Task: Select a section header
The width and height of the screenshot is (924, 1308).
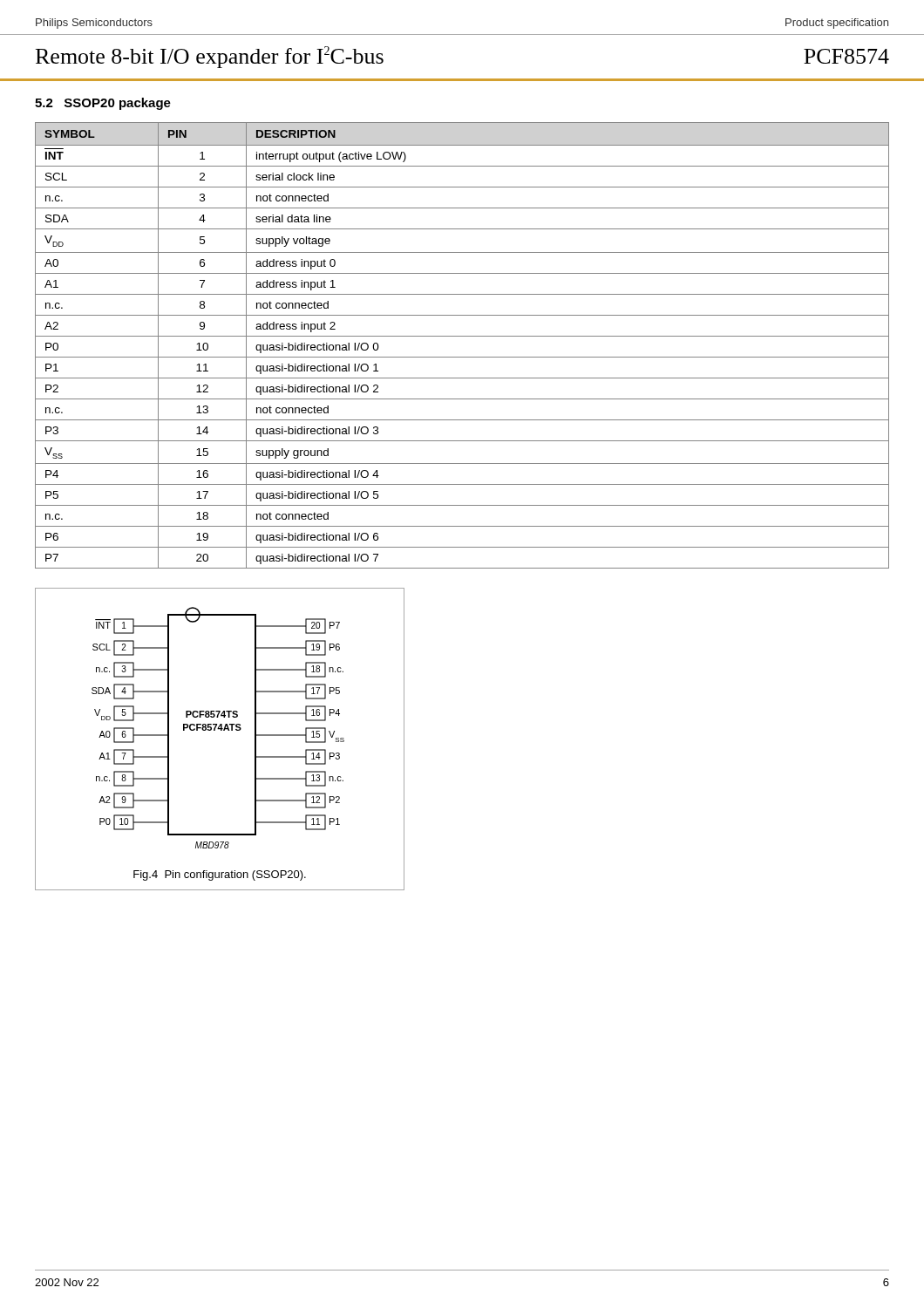Action: 462,102
